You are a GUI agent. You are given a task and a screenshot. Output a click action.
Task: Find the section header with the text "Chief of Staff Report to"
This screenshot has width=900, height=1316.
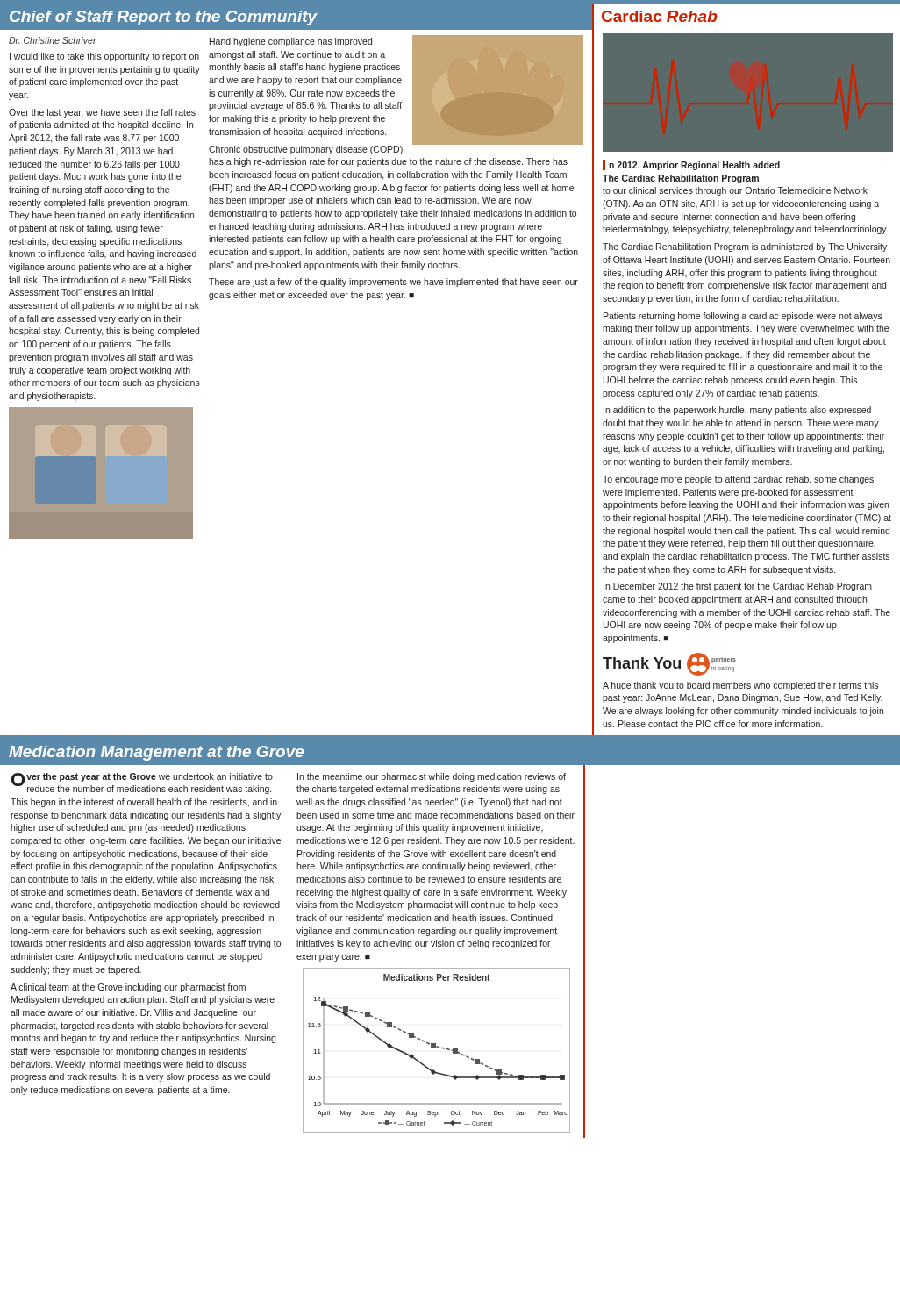click(163, 16)
